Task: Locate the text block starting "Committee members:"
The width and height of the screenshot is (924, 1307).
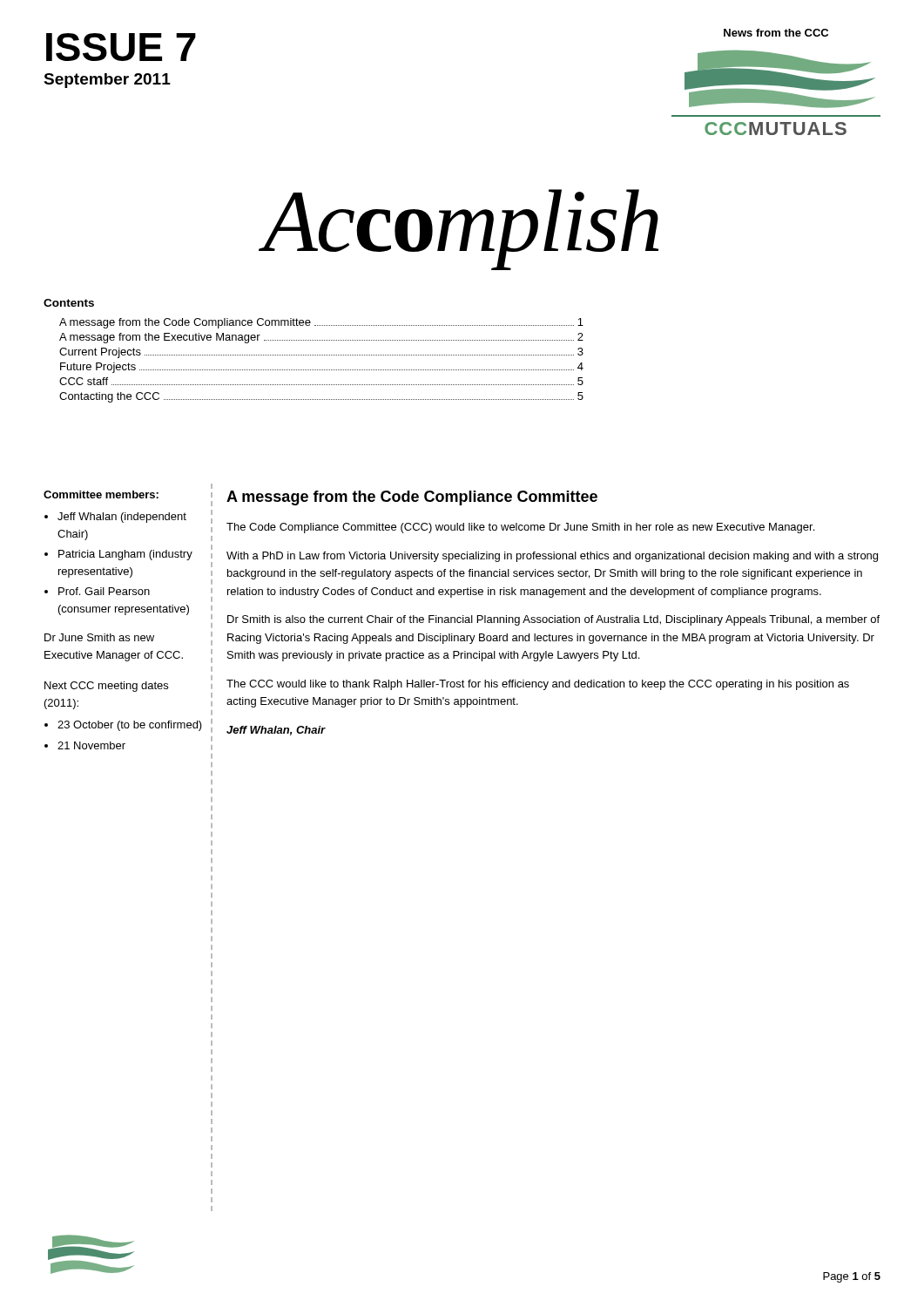Action: point(101,494)
